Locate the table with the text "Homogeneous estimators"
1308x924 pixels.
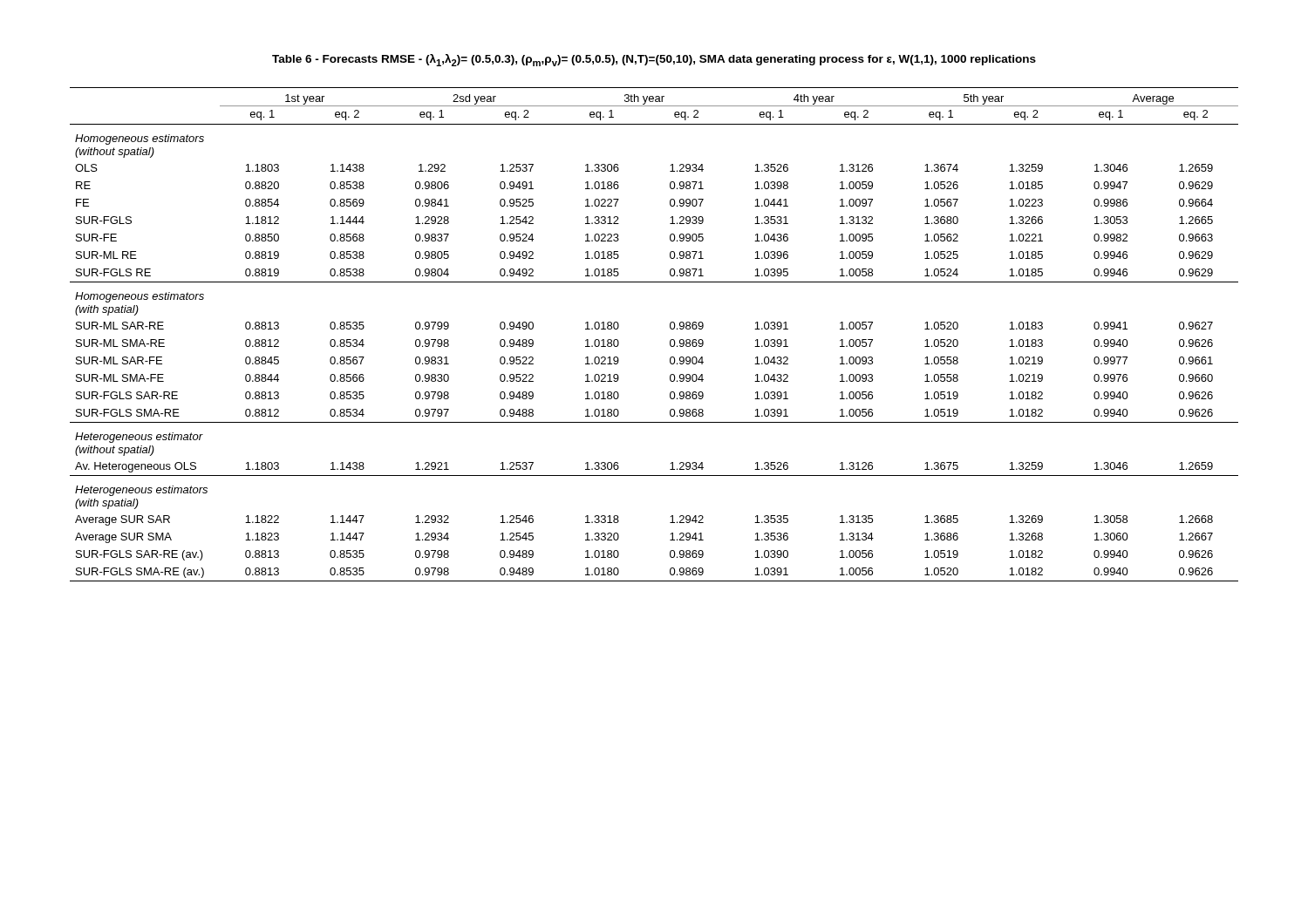654,334
